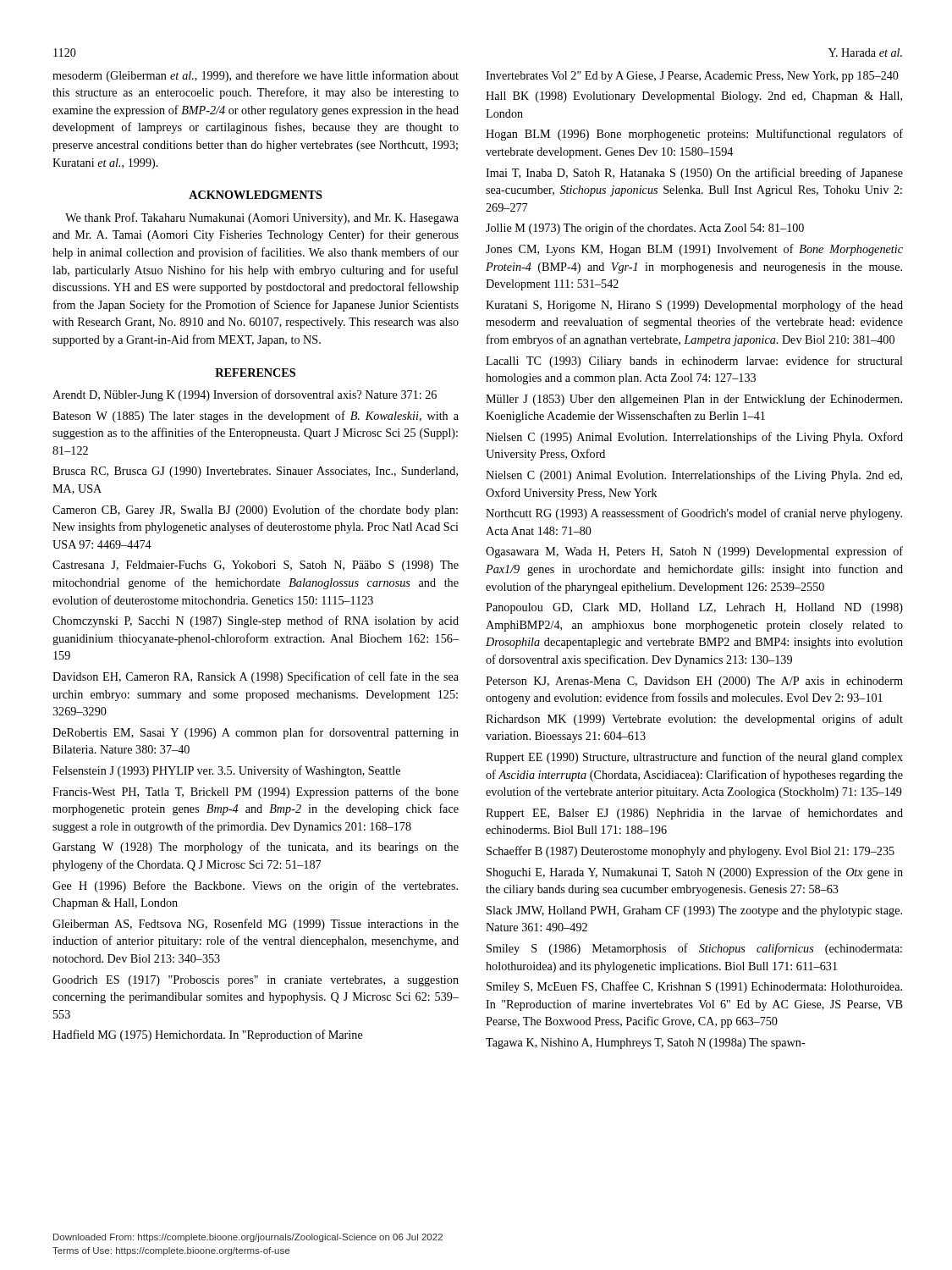Point to the block beginning "Tagawa K, Nishino A, Humphreys T,"
The image size is (952, 1270).
(646, 1042)
